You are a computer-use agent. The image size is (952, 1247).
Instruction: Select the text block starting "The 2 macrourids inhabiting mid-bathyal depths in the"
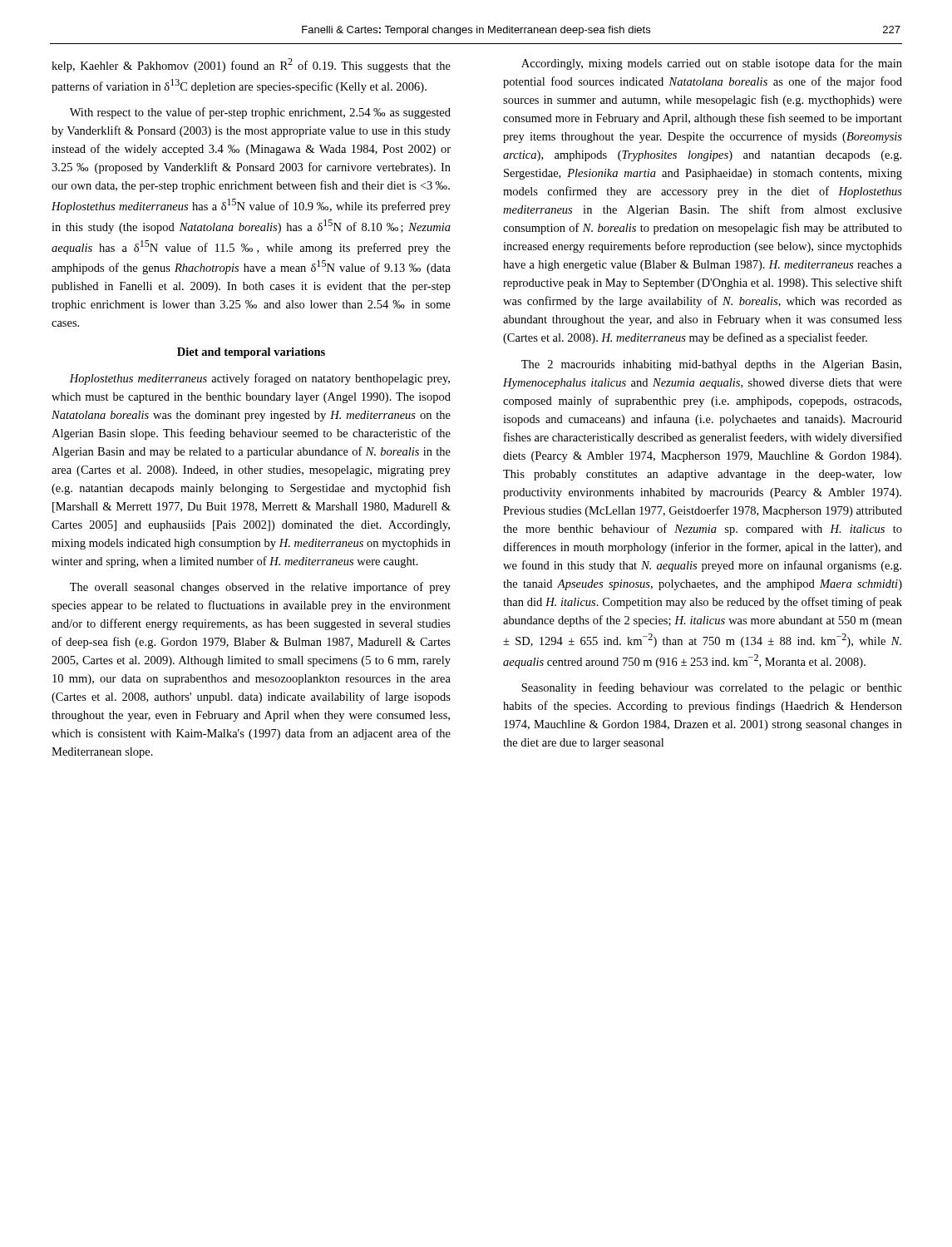703,513
